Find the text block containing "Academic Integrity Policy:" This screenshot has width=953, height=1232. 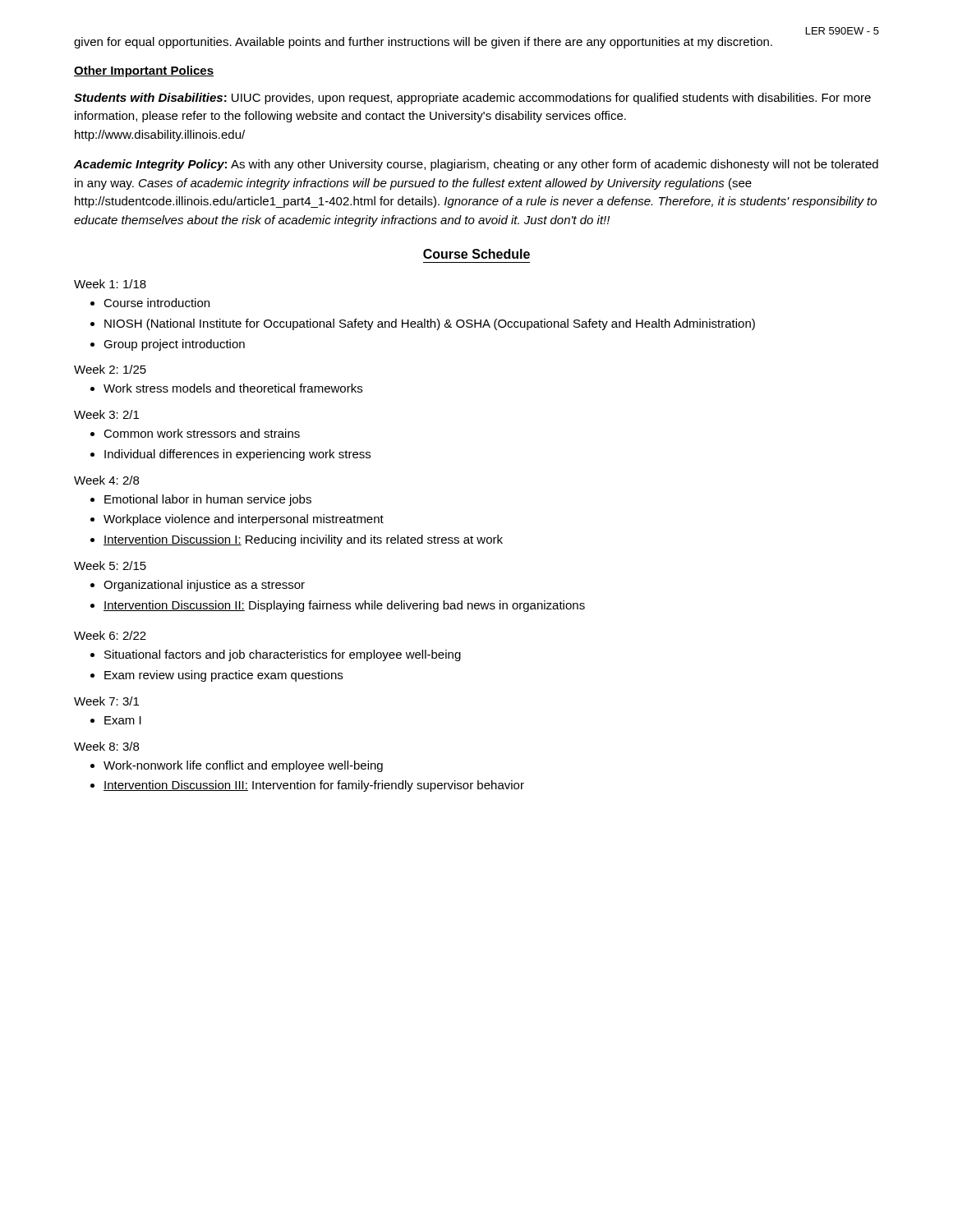(x=476, y=192)
